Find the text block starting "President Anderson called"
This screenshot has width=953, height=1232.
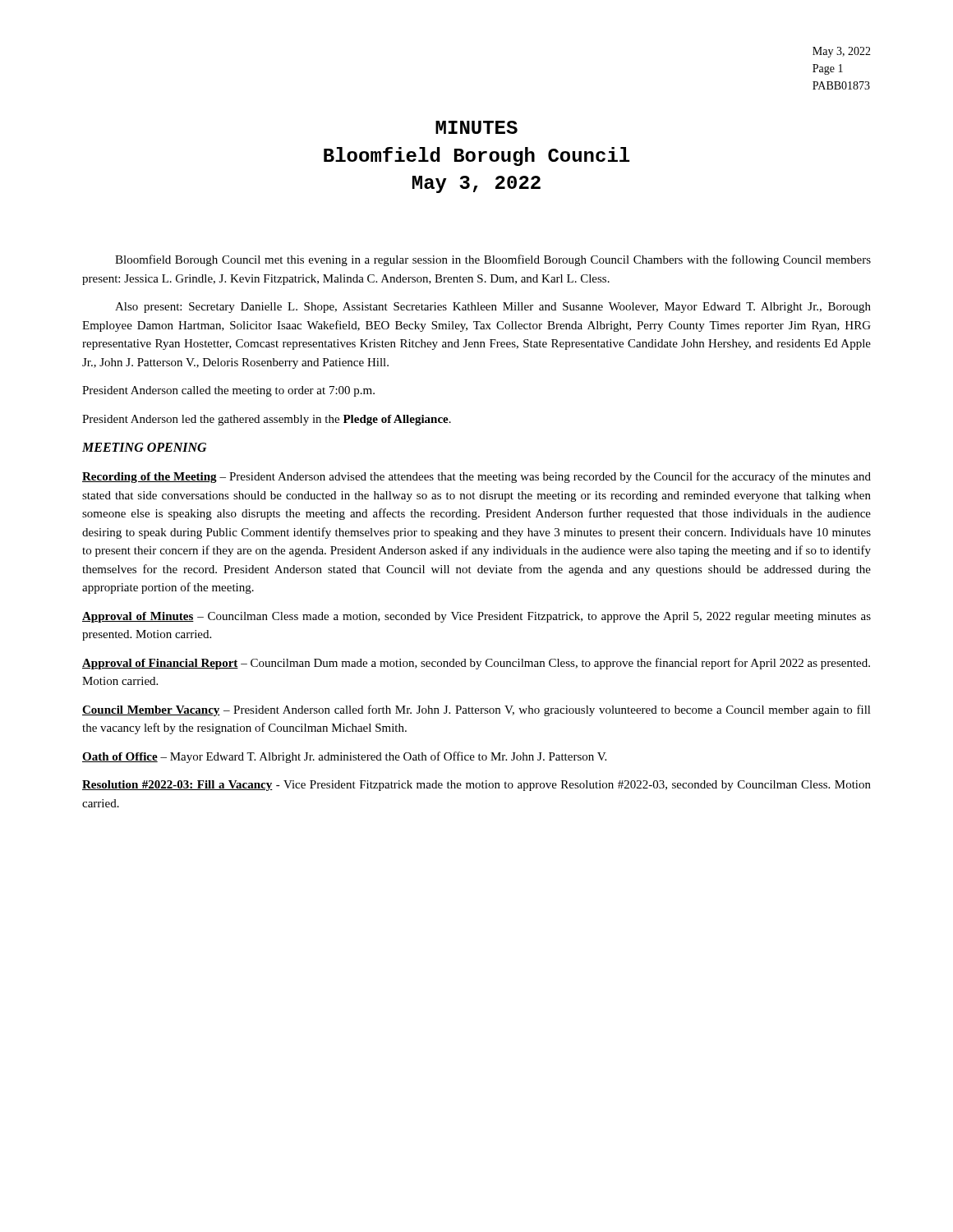[228, 391]
